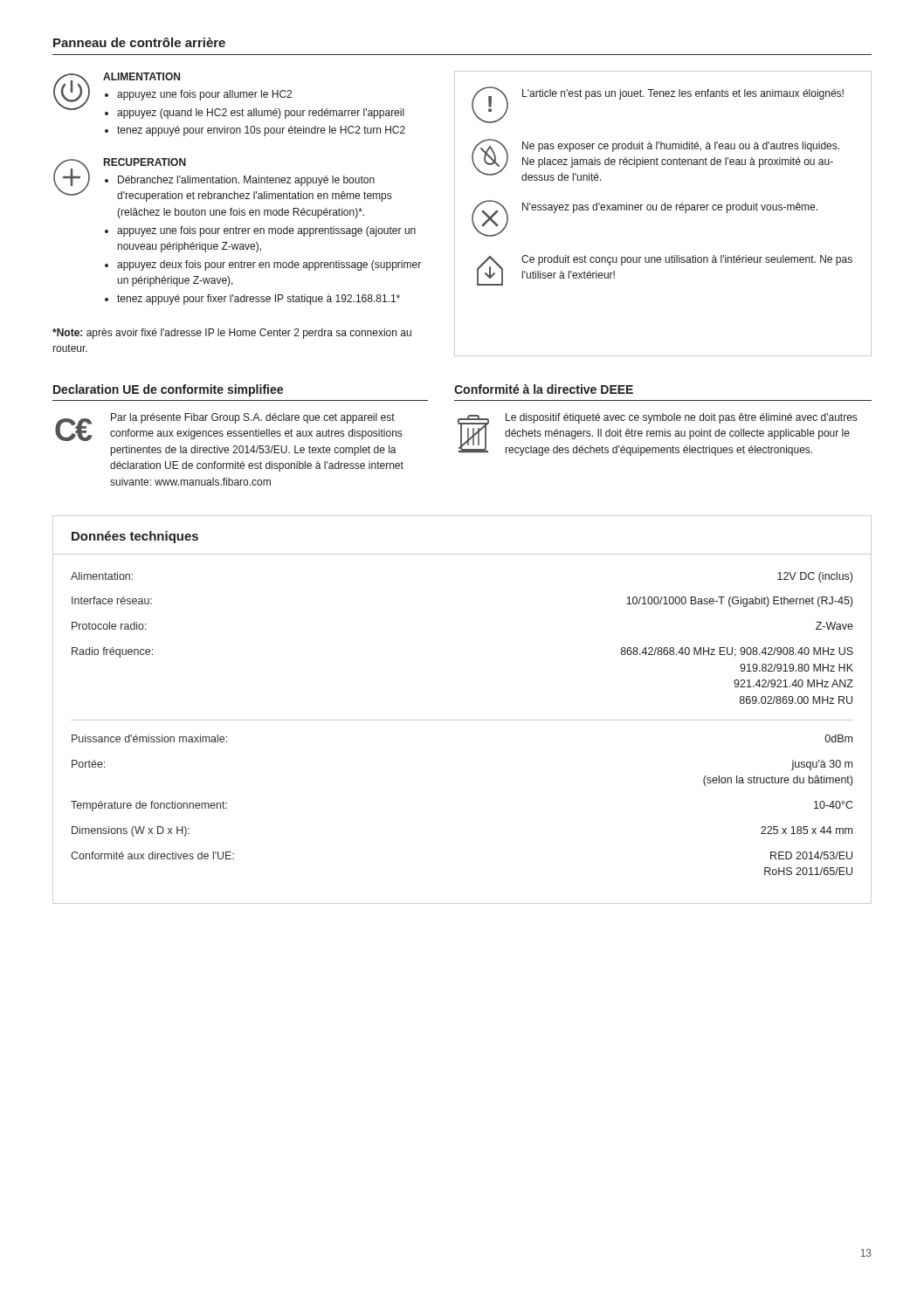
Task: Where is the passage that starts "Note: après avoir fixé l'adresse IP le Home"?
Action: pyautogui.click(x=232, y=340)
